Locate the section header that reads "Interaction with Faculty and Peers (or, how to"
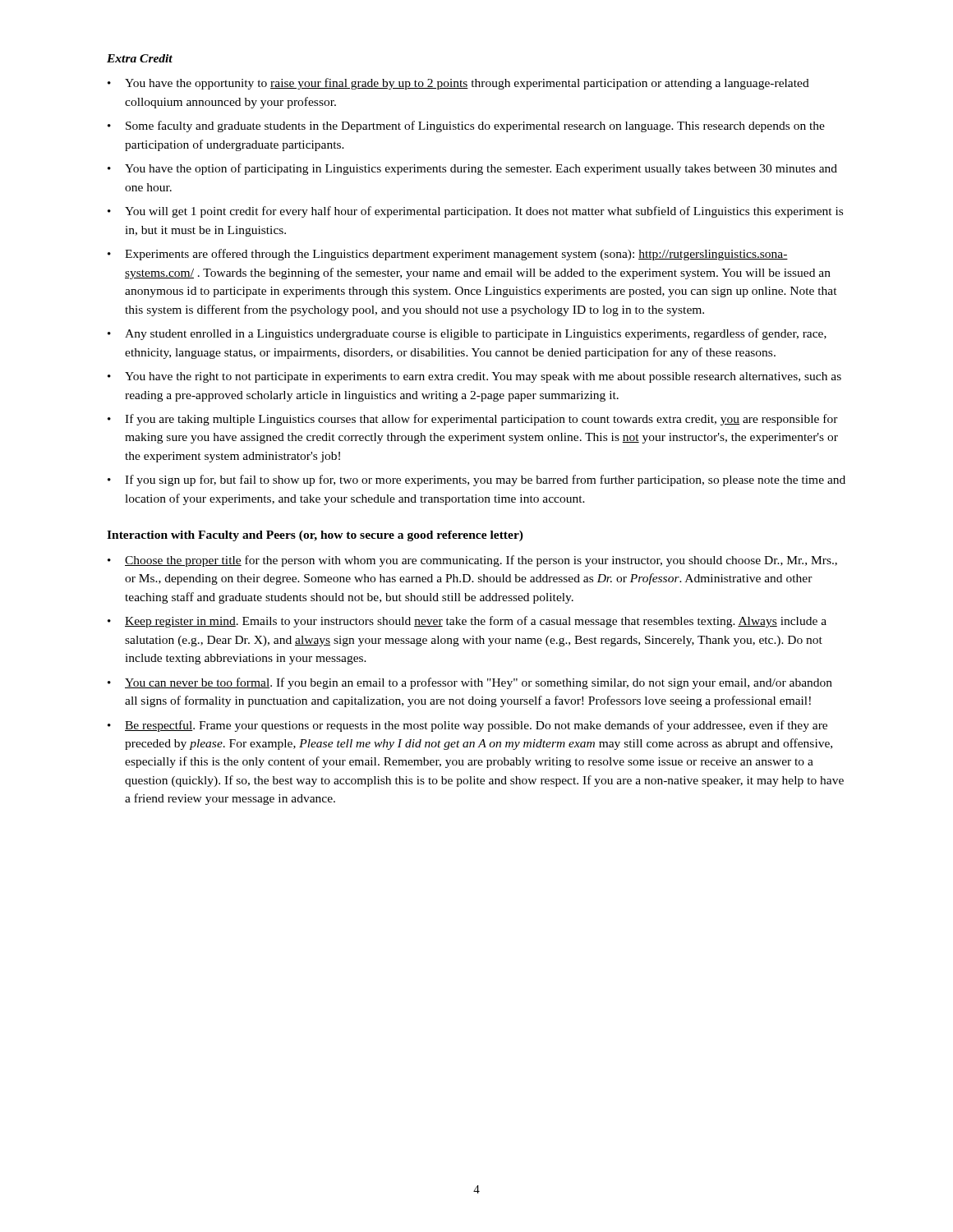The width and height of the screenshot is (953, 1232). [x=315, y=535]
